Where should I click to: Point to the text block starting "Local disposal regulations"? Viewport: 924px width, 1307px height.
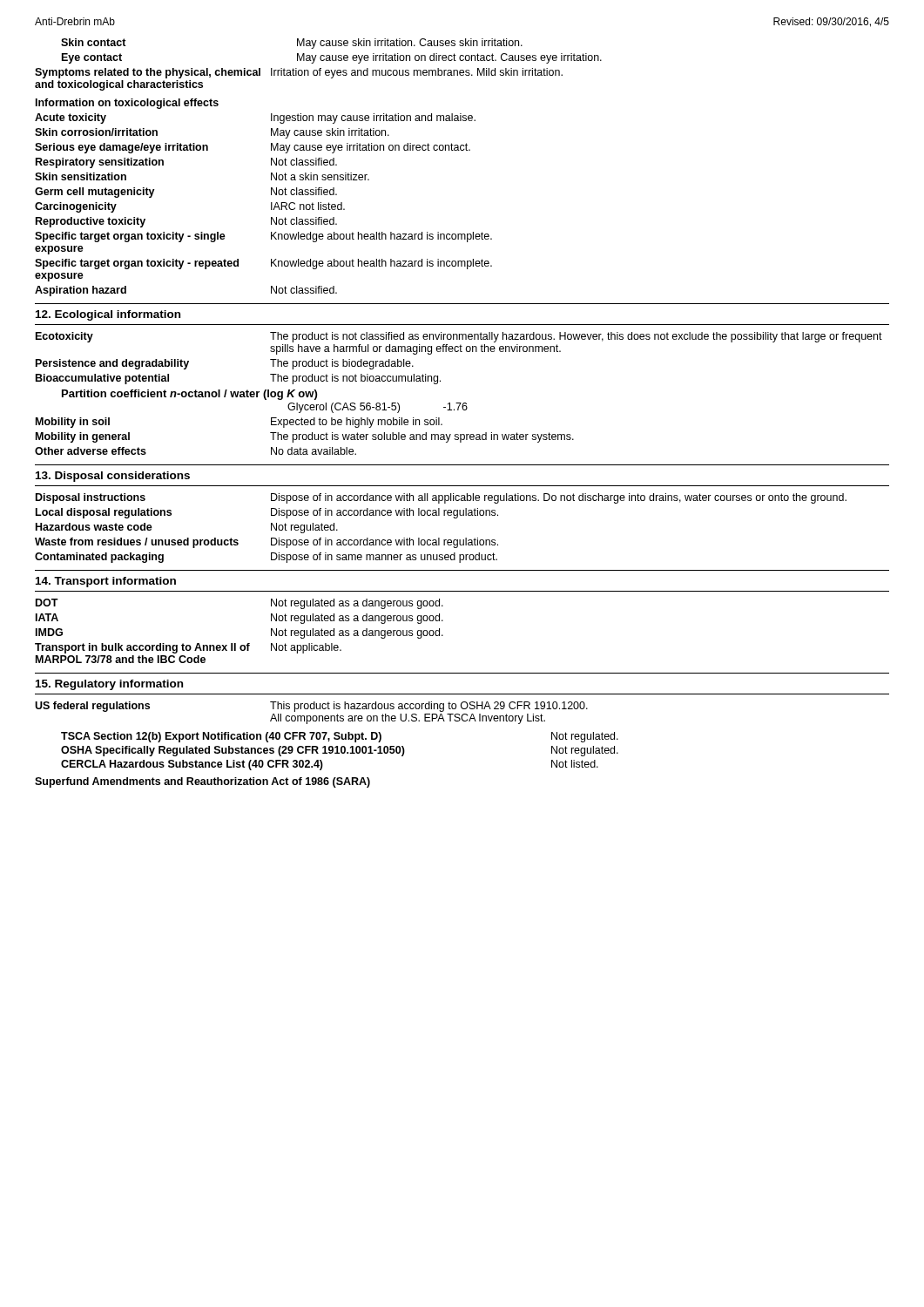[462, 512]
